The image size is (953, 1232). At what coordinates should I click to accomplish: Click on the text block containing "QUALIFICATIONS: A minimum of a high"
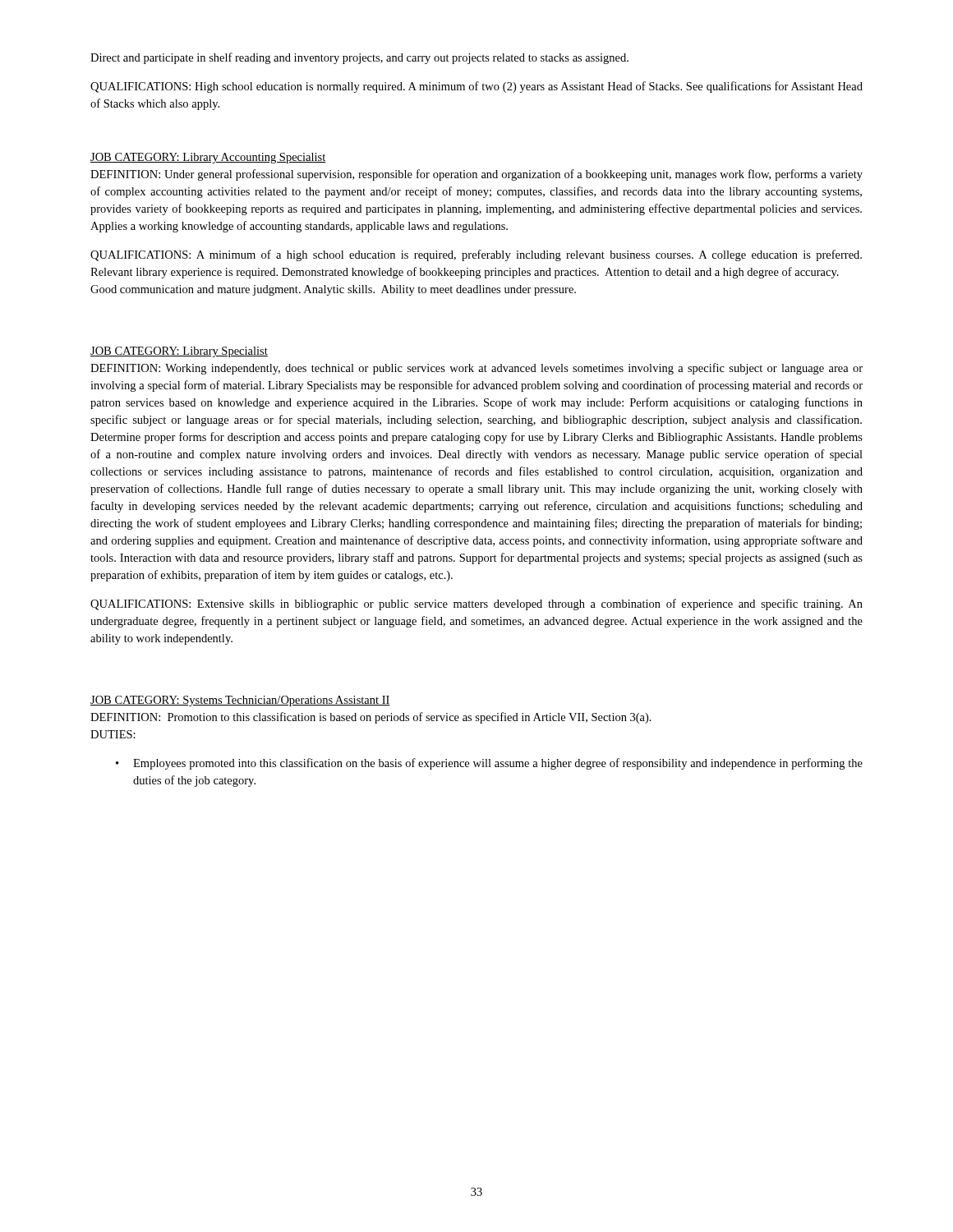(476, 272)
